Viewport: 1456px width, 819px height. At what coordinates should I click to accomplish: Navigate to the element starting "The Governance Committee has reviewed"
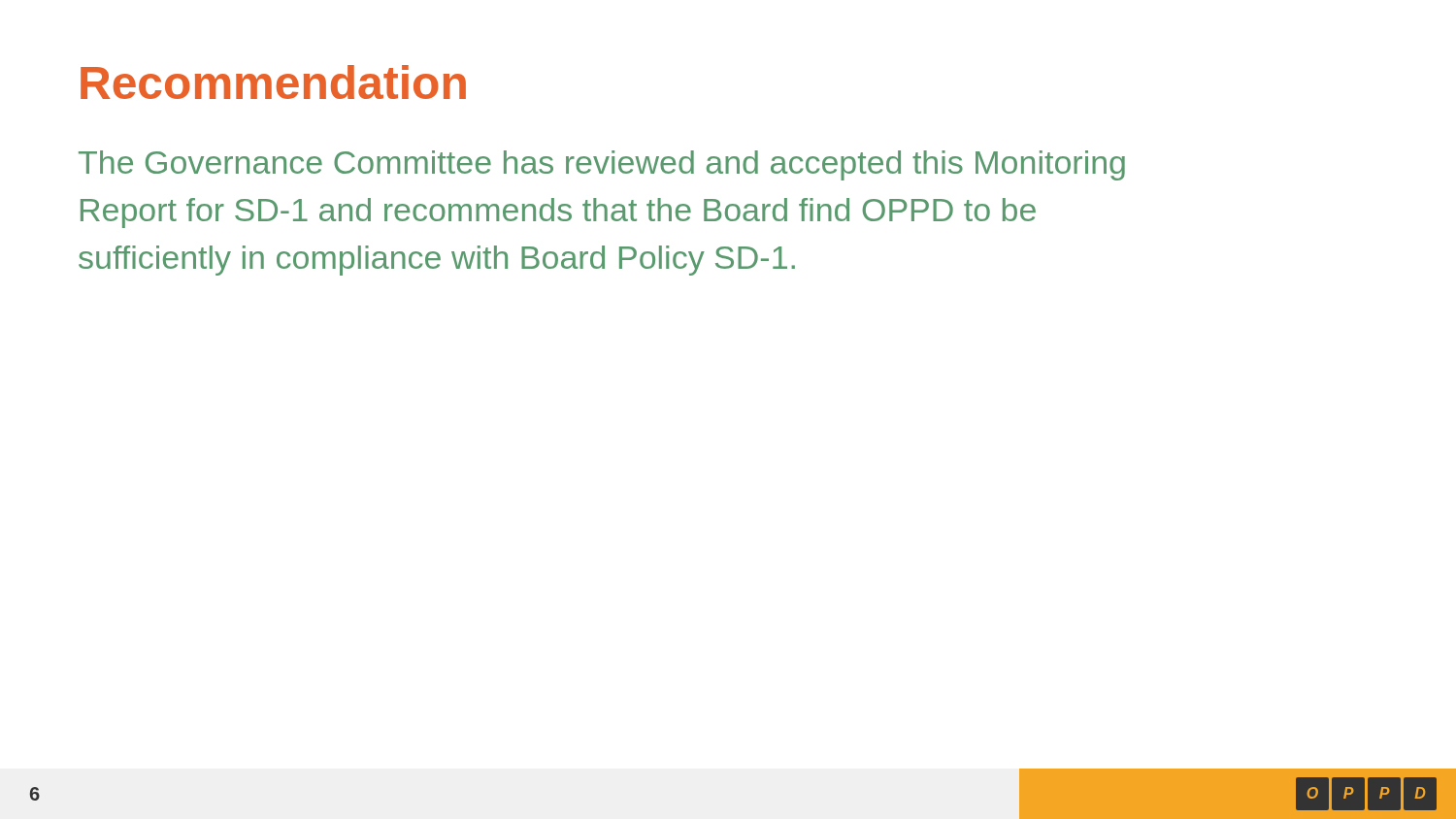728,210
